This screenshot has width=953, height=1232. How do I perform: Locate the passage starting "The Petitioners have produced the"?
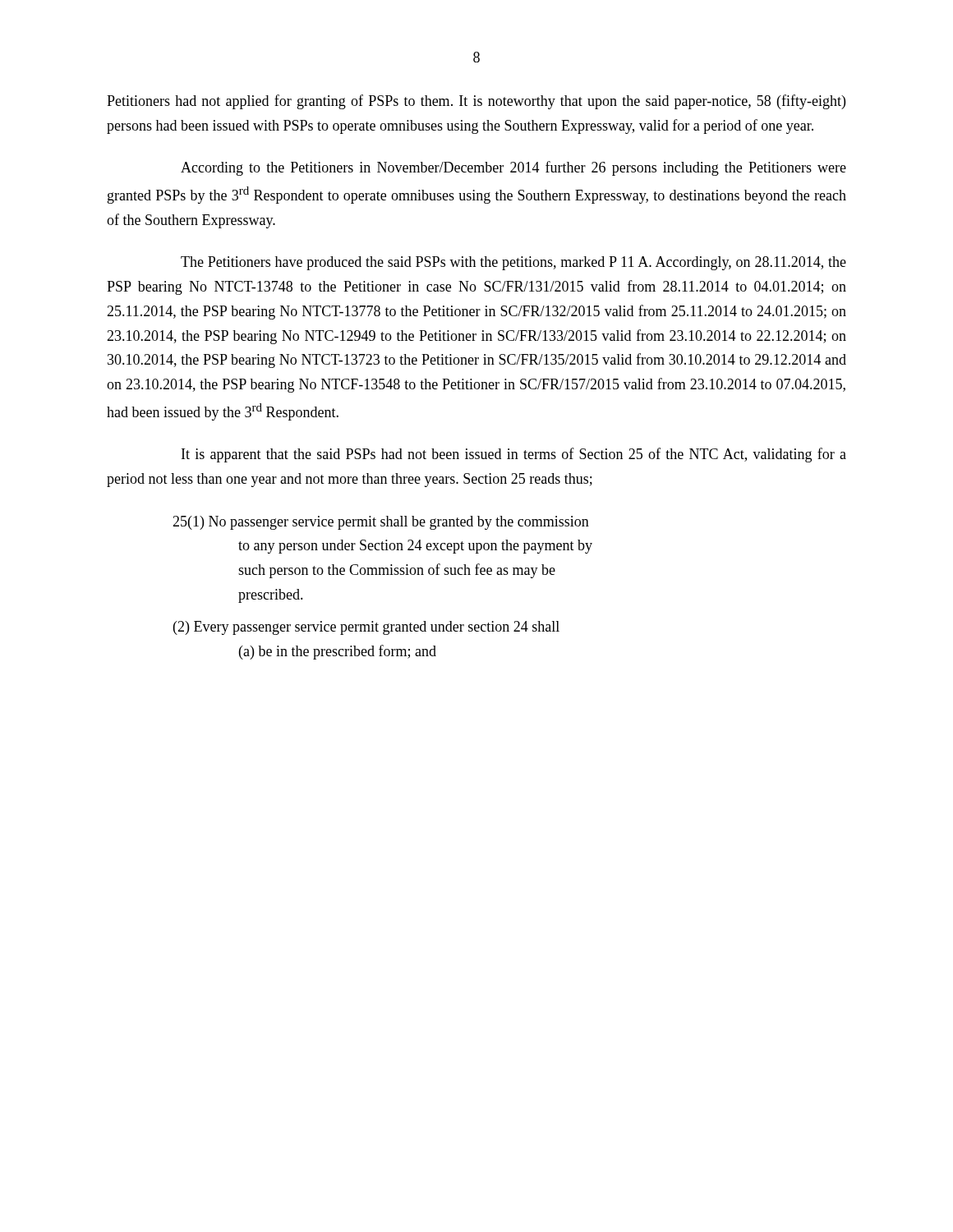click(x=476, y=337)
